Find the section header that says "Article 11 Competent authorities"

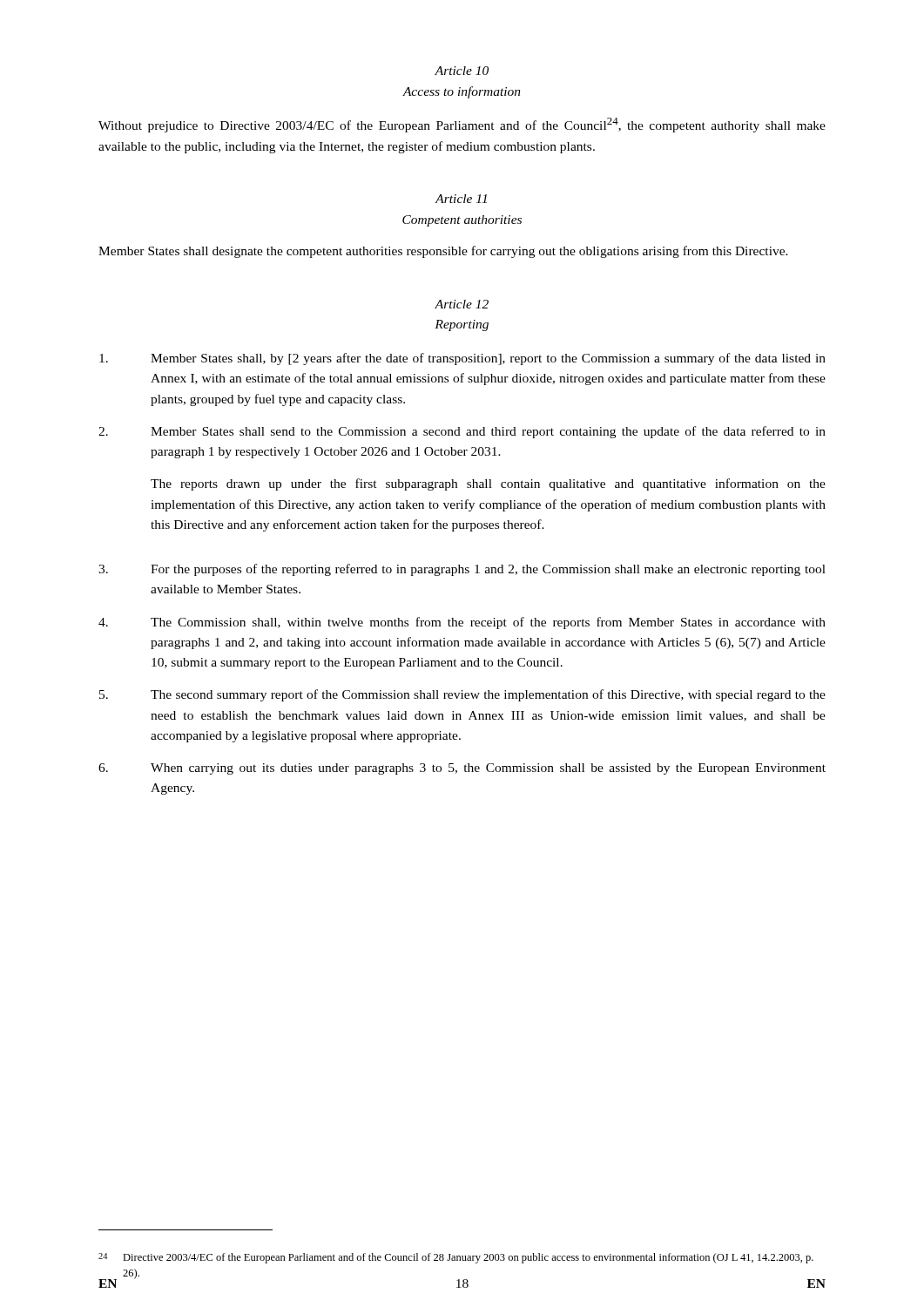point(462,209)
